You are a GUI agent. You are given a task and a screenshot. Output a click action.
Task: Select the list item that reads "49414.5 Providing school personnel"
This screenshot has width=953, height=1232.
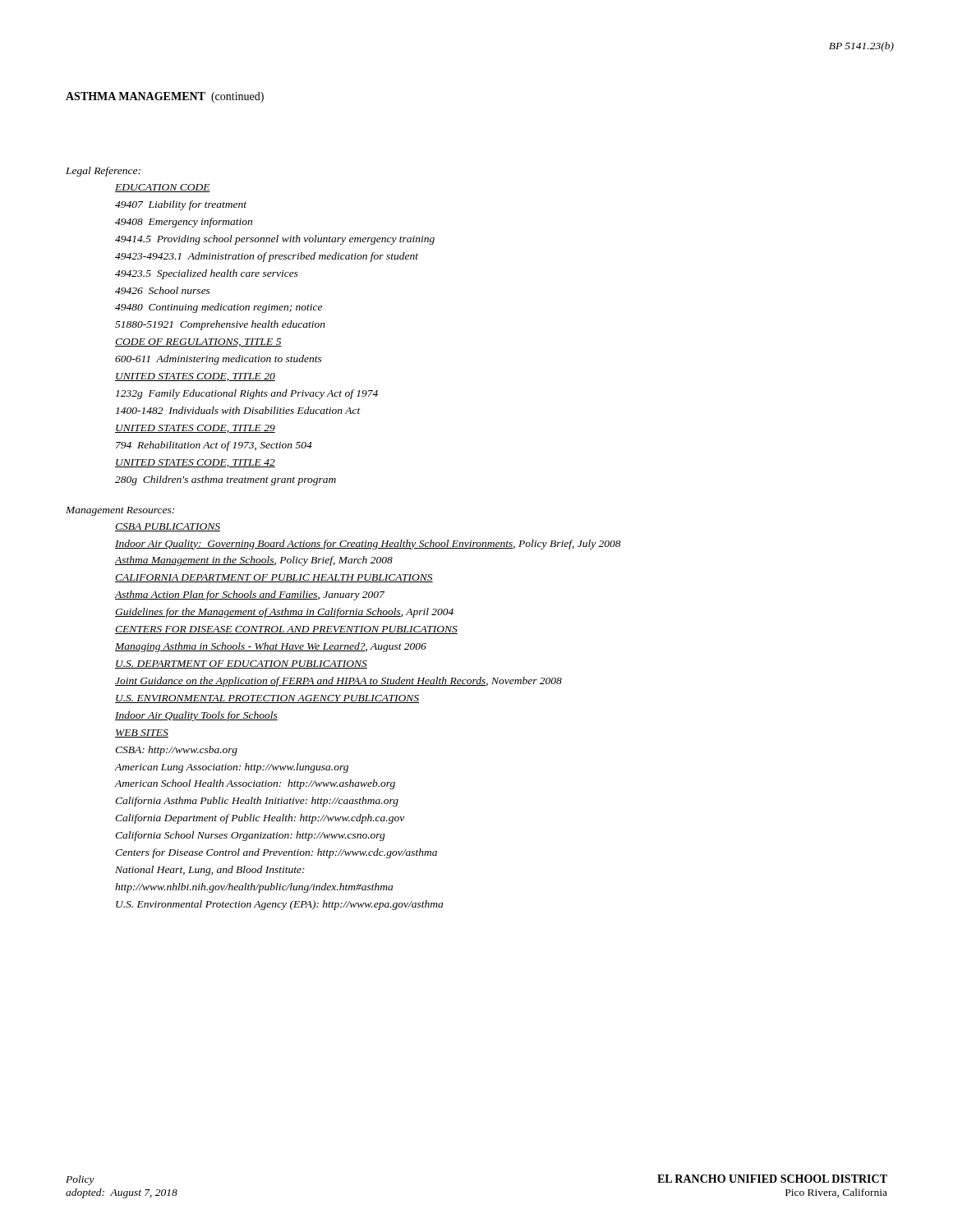click(x=275, y=240)
